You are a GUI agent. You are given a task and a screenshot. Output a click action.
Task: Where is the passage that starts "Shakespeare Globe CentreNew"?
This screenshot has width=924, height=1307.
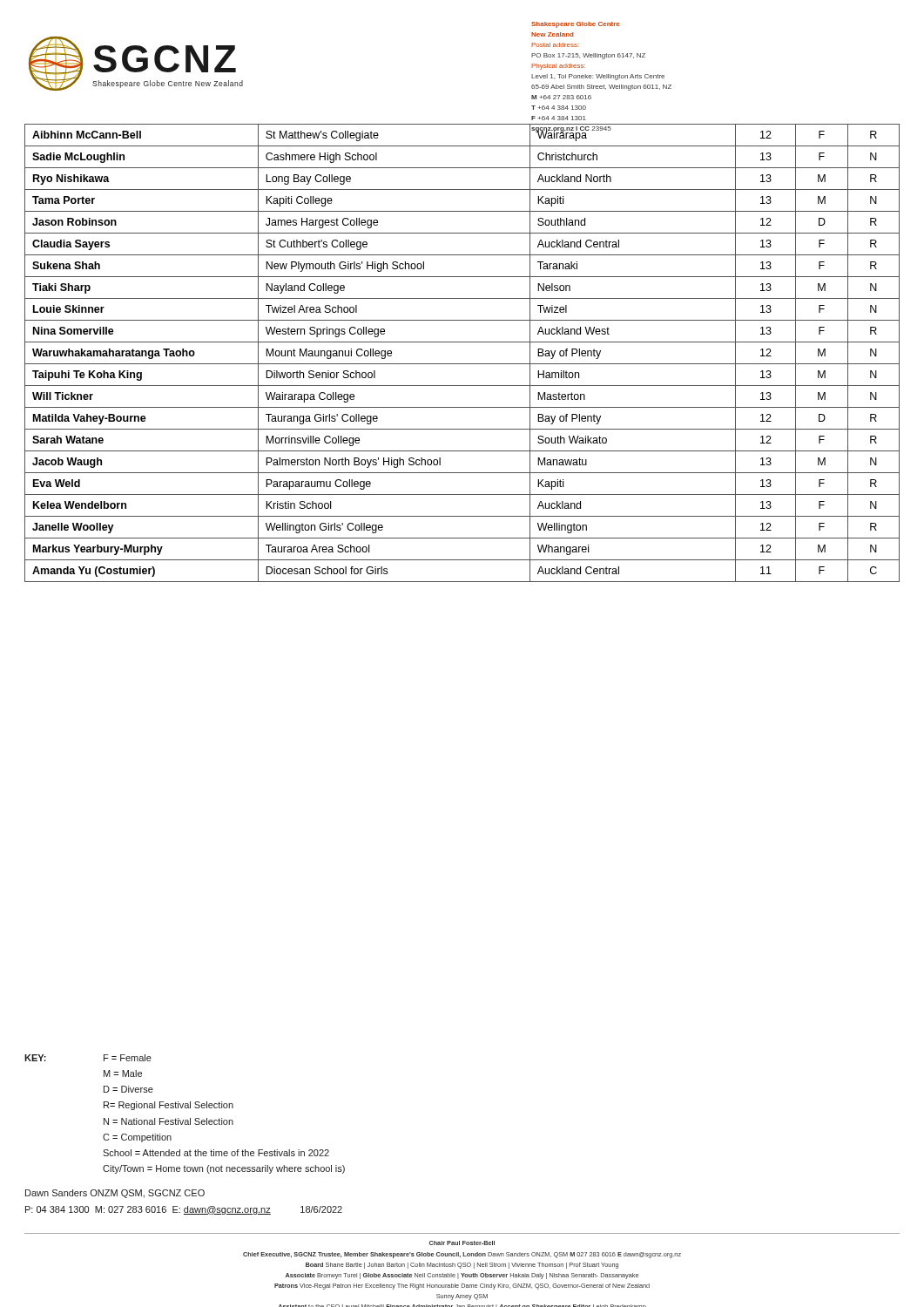click(x=601, y=76)
